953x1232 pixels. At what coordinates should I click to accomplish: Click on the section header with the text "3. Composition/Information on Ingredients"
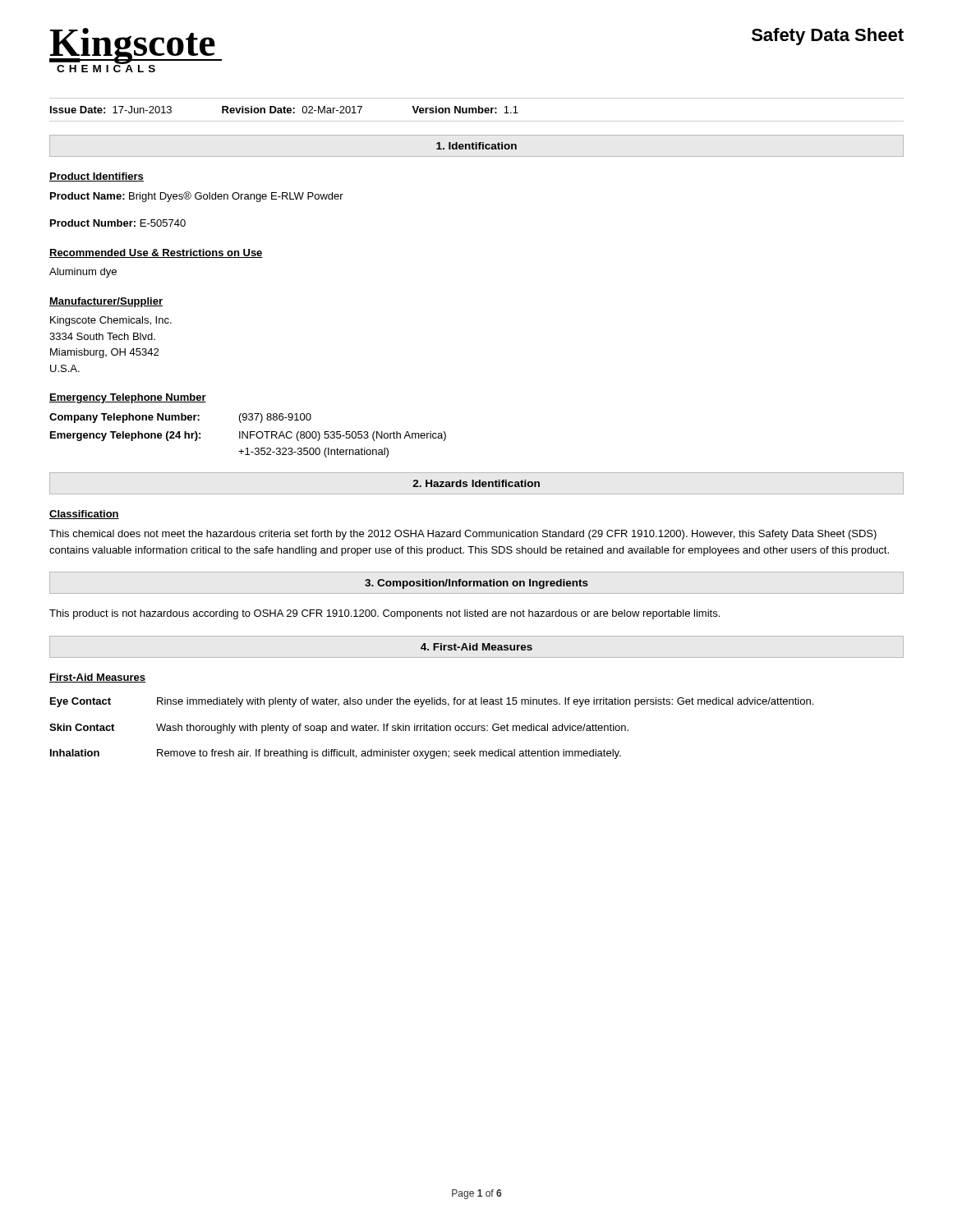point(476,583)
